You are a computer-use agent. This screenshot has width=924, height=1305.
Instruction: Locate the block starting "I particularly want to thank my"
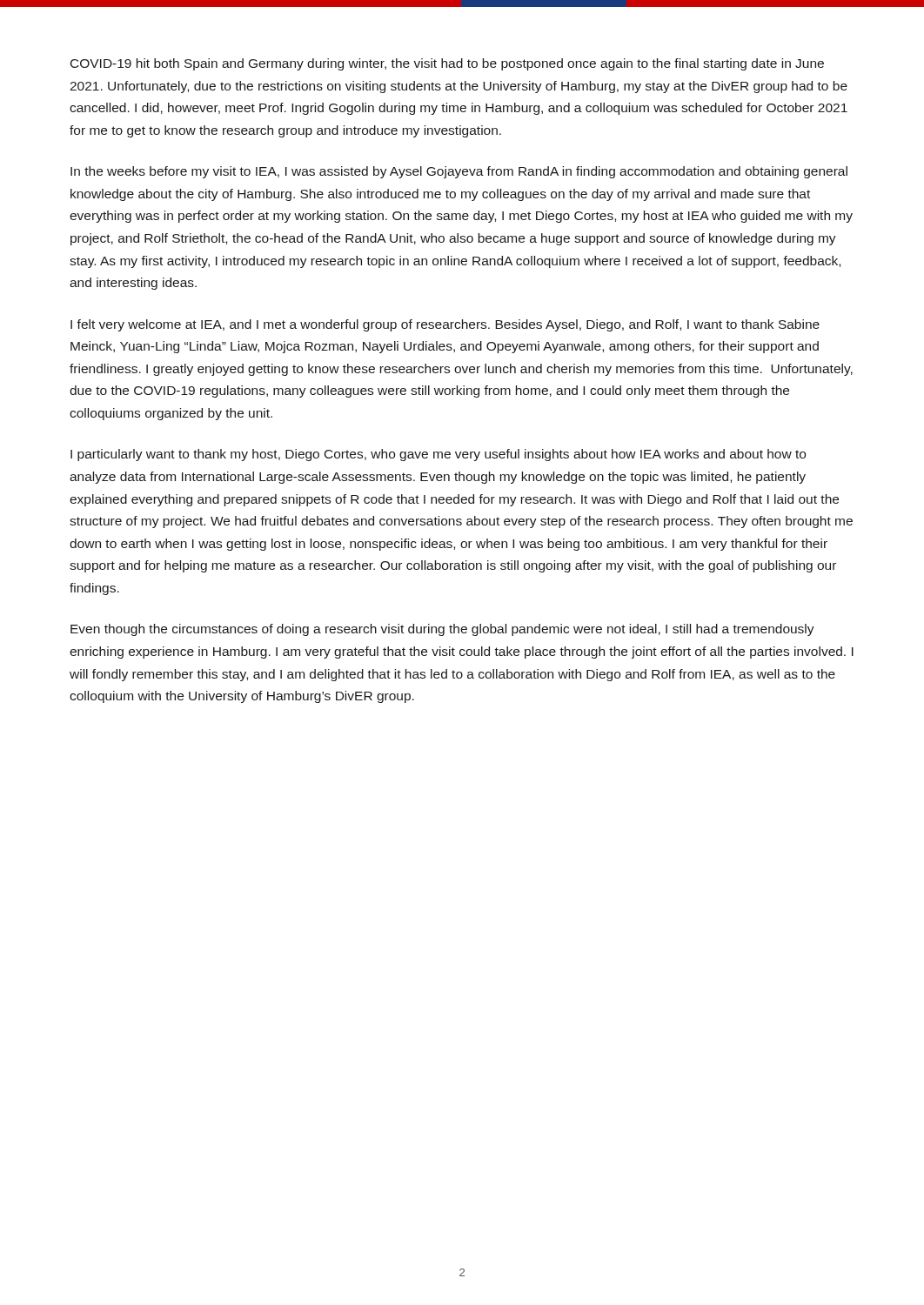[461, 521]
